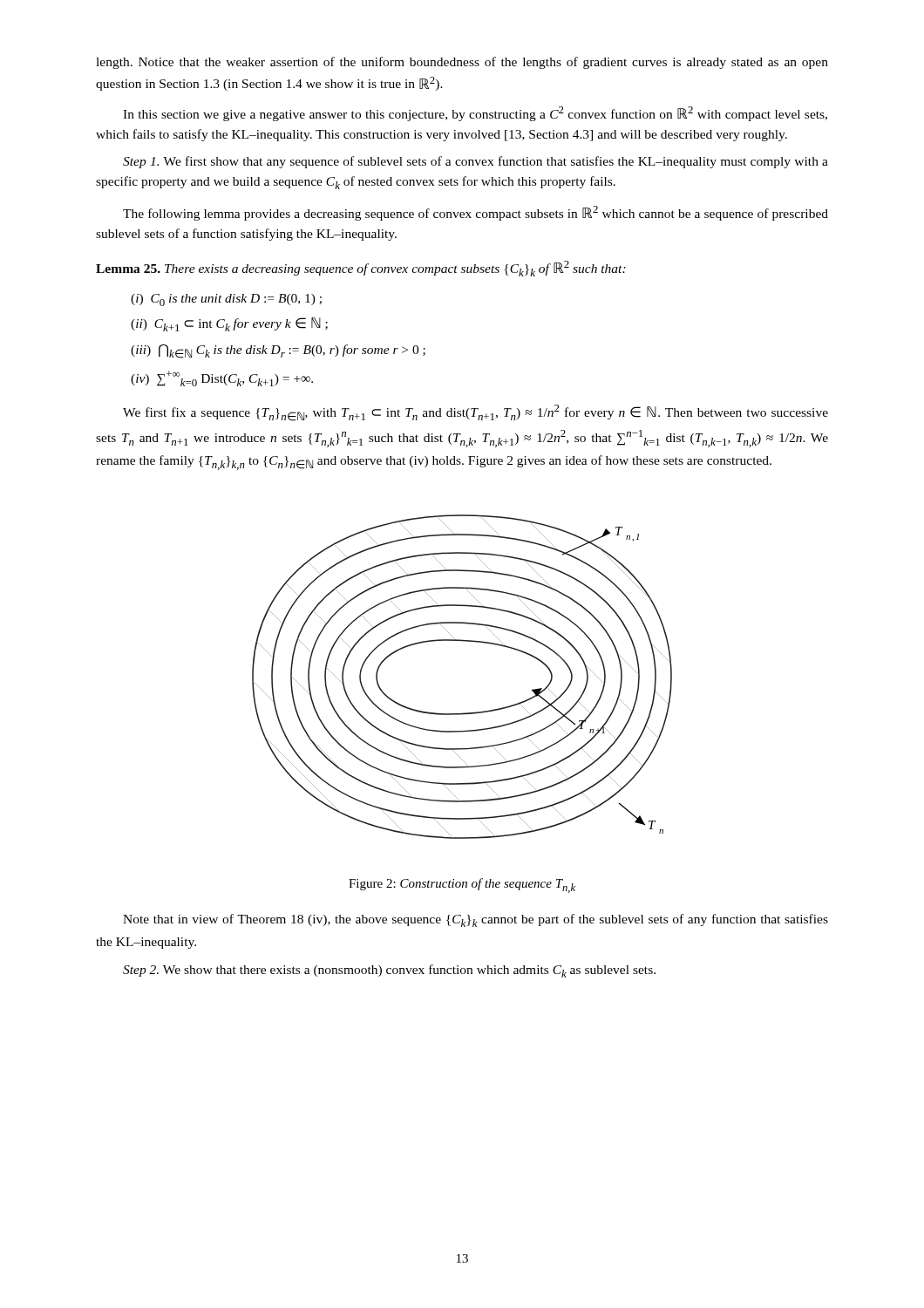Point to the block beginning "length. Notice that the weaker assertion of"
Image resolution: width=924 pixels, height=1308 pixels.
(462, 73)
